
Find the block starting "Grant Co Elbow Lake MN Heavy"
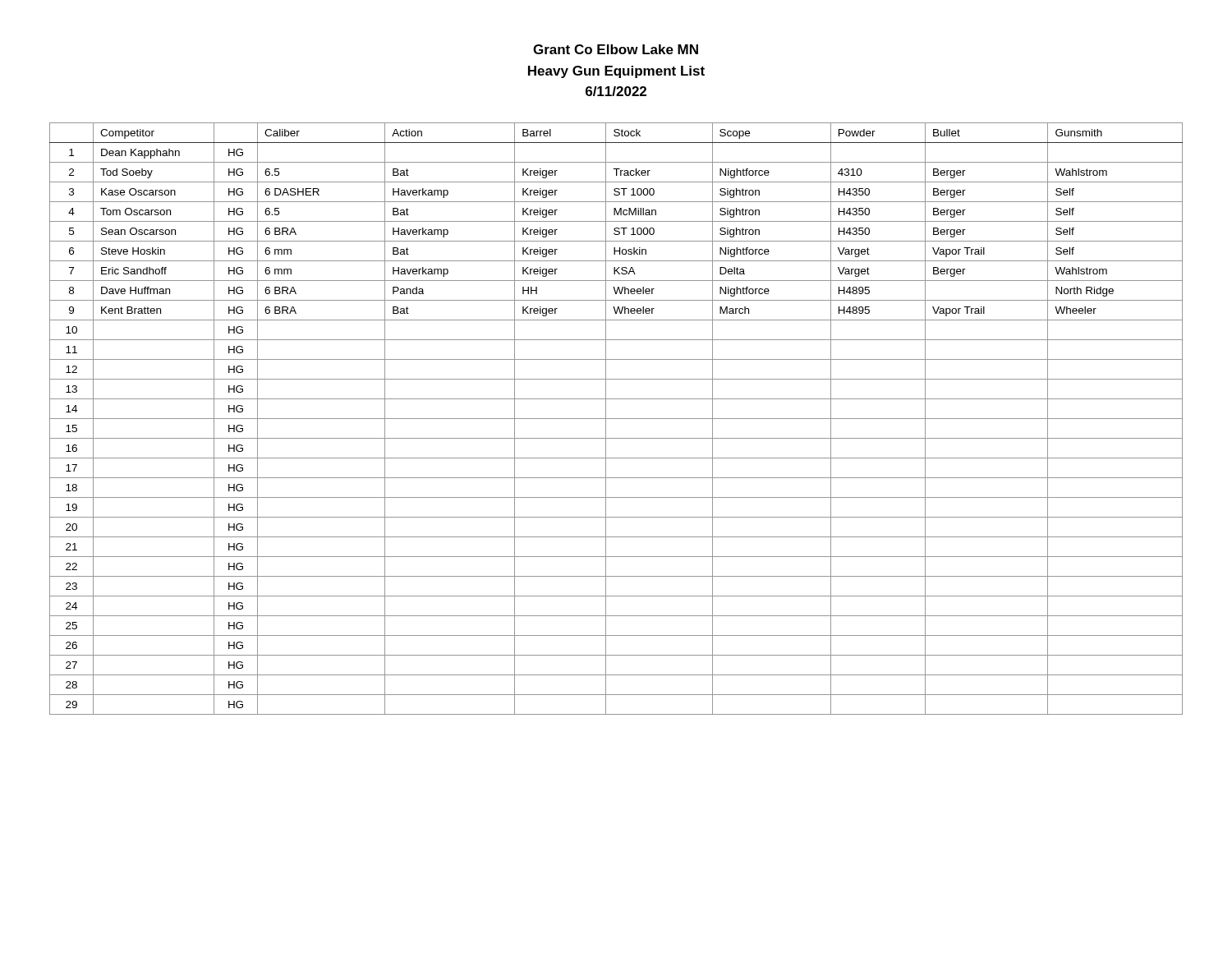616,71
